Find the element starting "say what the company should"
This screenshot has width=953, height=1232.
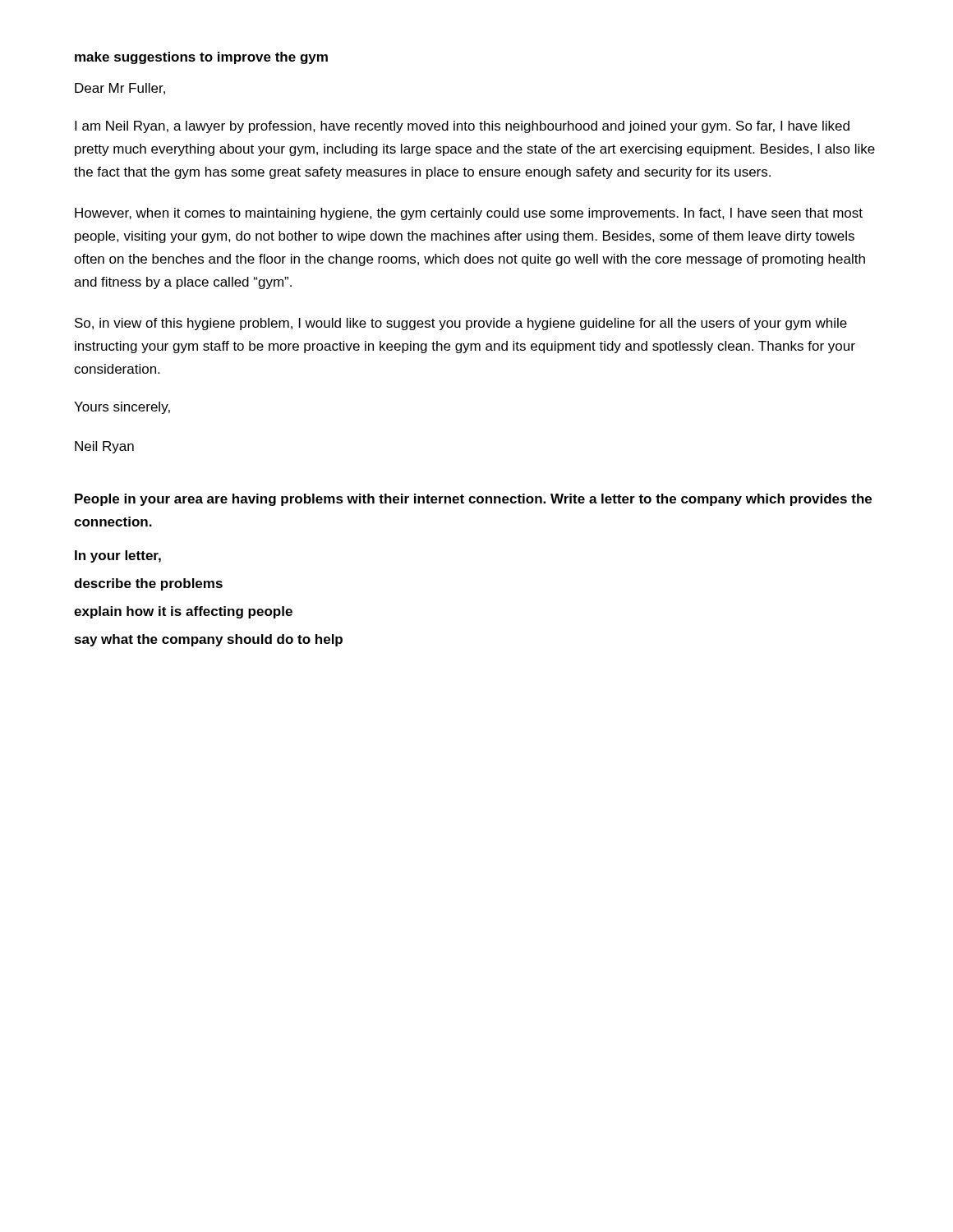coord(209,639)
